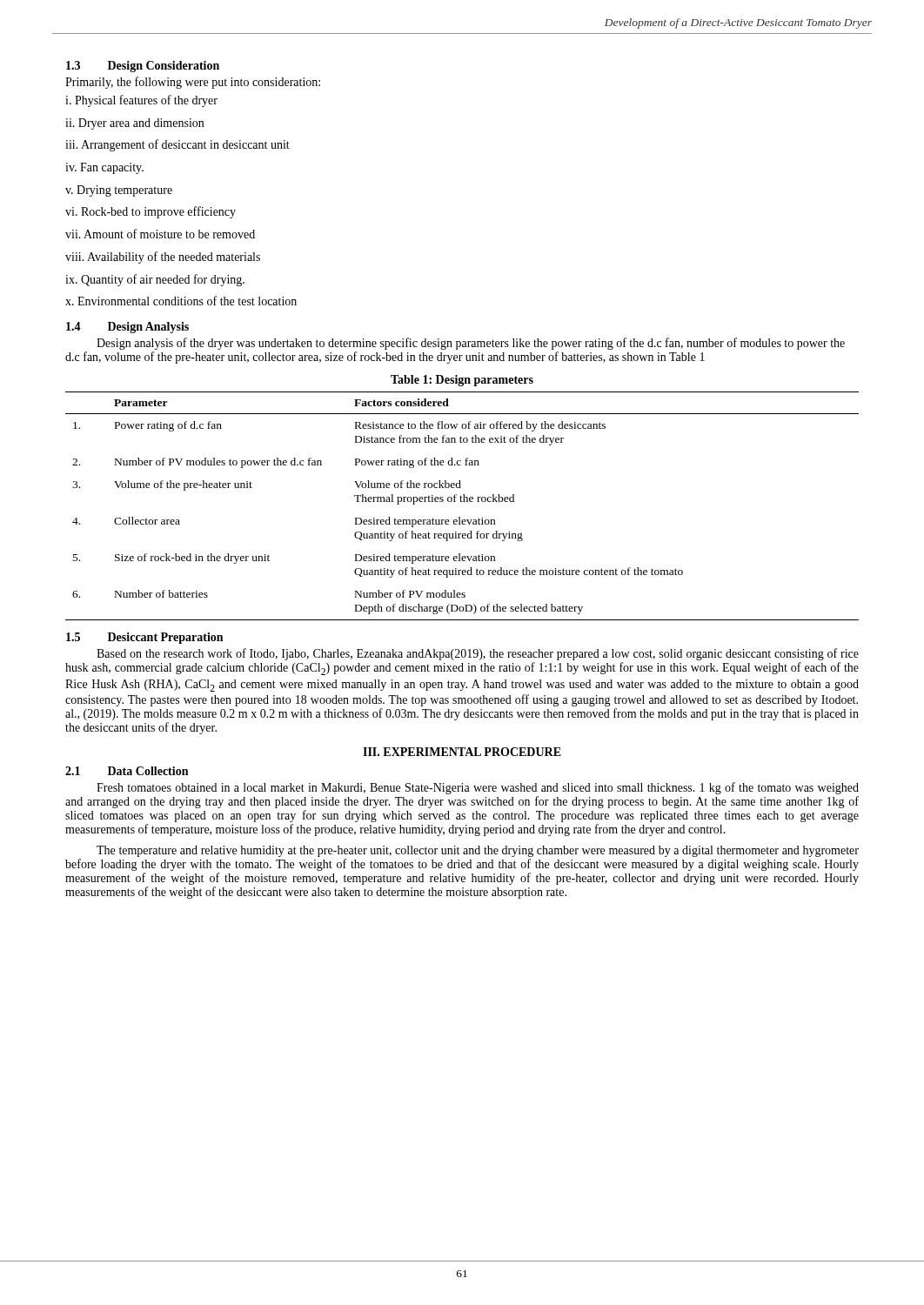This screenshot has width=924, height=1305.
Task: Click on the region starting "Design analysis of the dryer"
Action: (455, 350)
